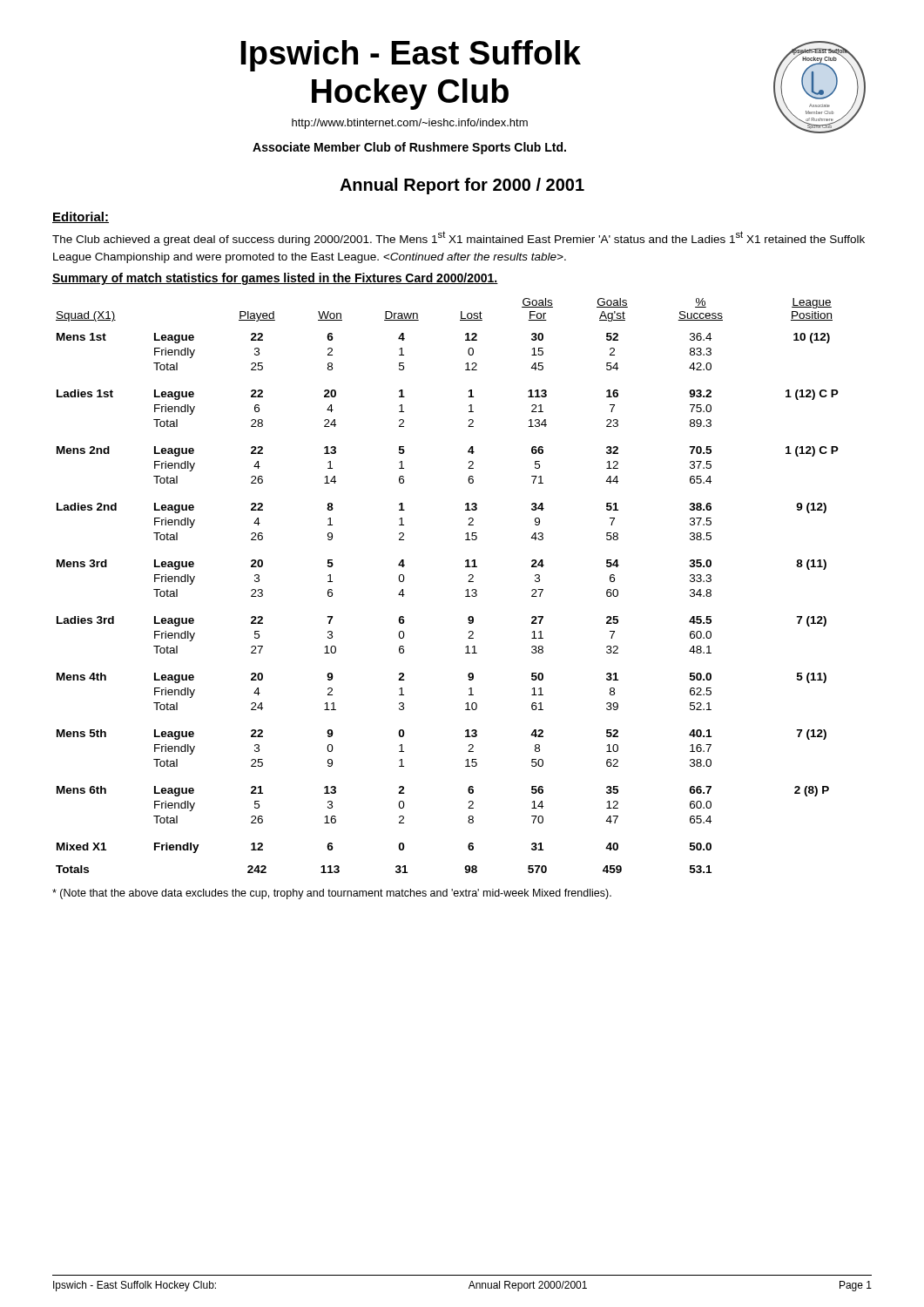This screenshot has height=1307, width=924.
Task: Locate the region starting "Annual Report for 2000 / 2001"
Action: [462, 185]
